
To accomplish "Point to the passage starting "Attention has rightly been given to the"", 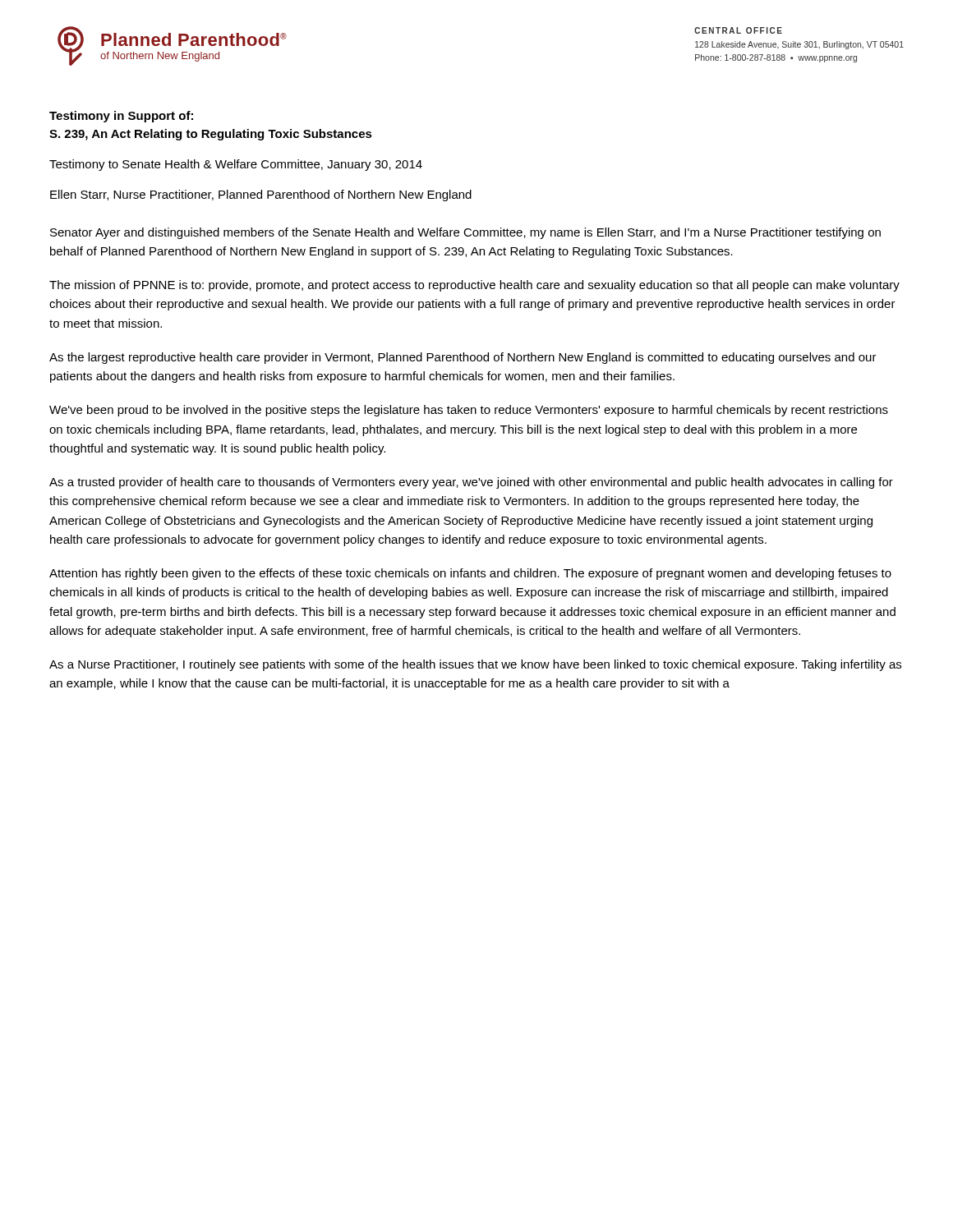I will (x=476, y=602).
